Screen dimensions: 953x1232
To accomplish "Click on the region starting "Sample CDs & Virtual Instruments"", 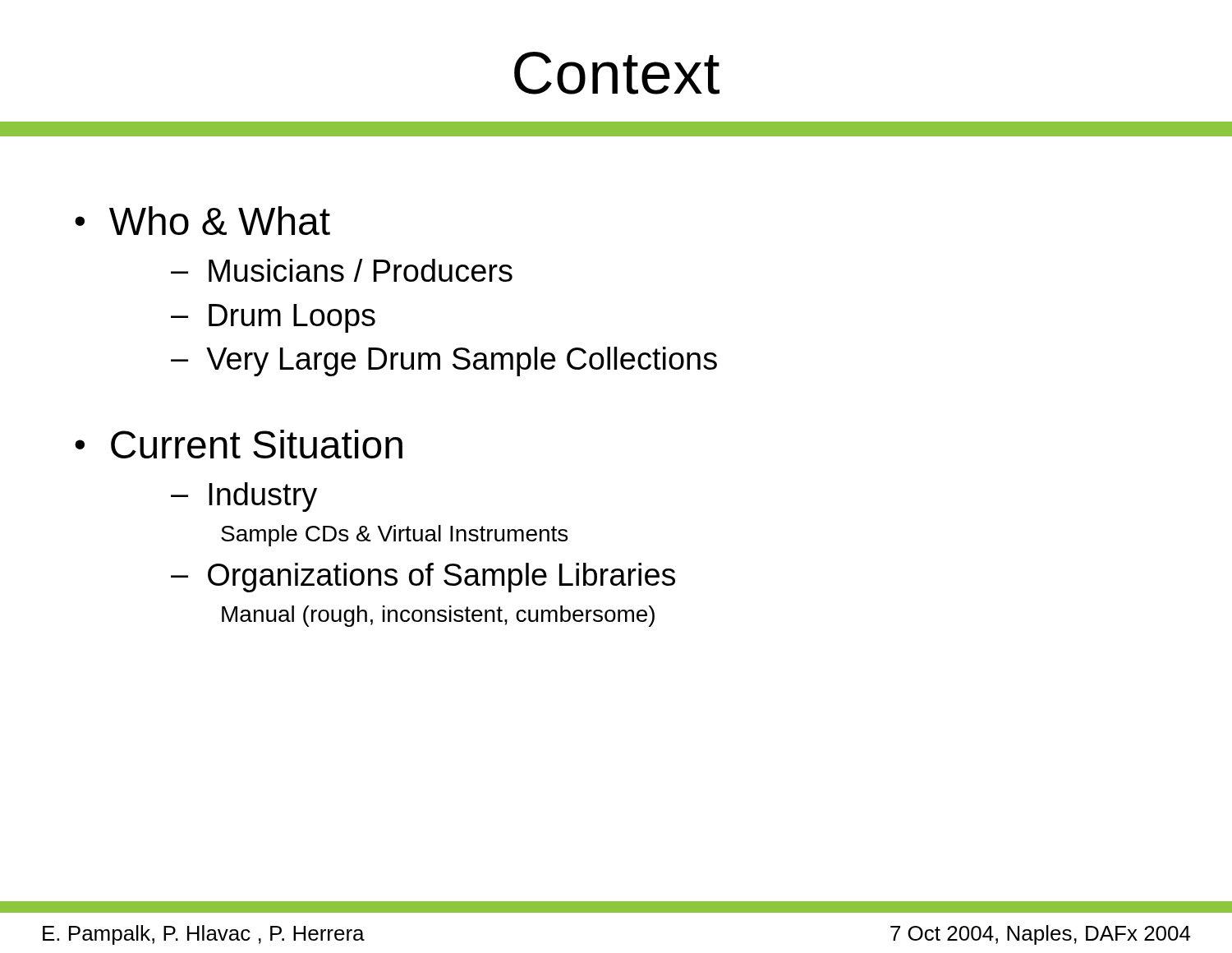I will [394, 534].
